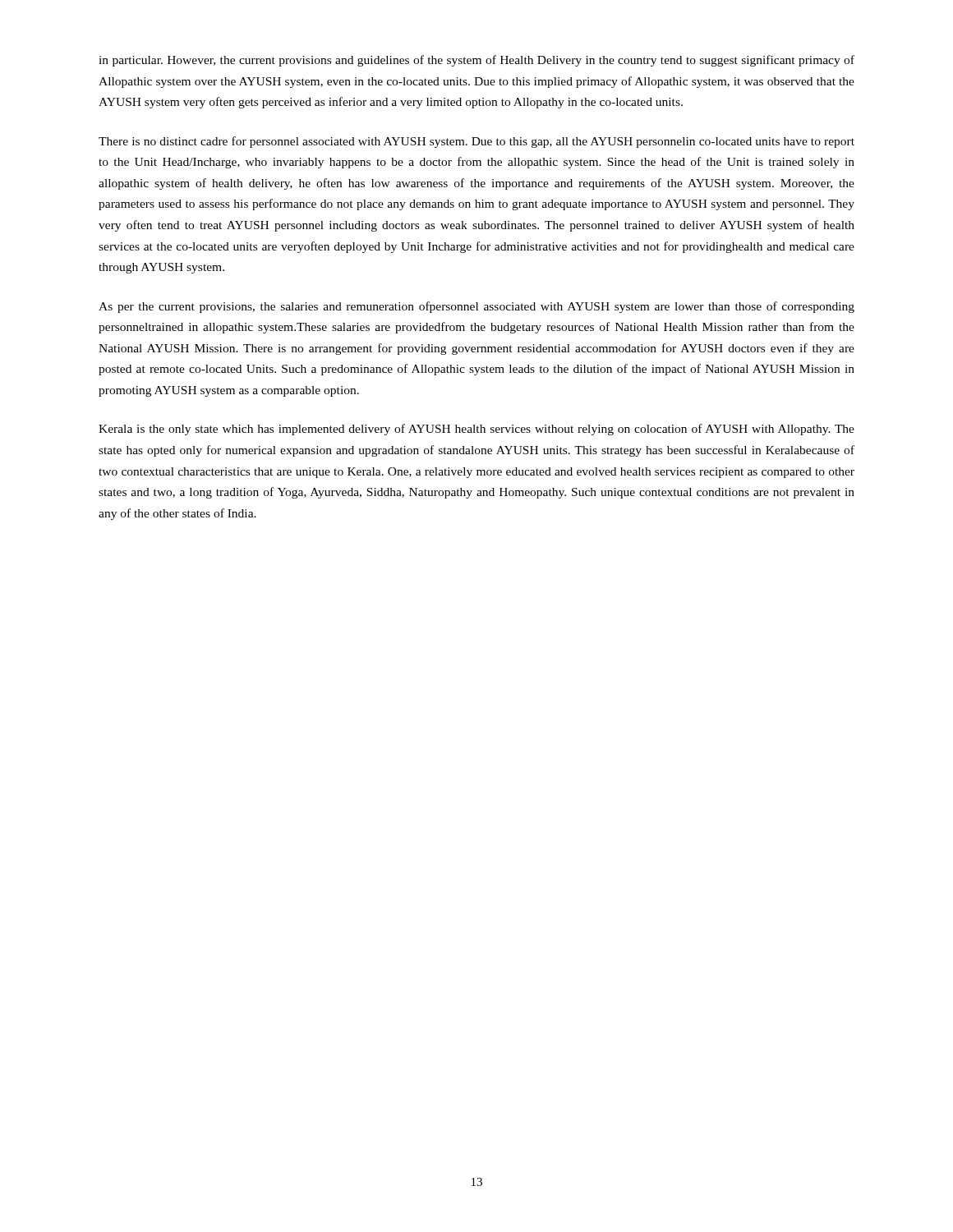953x1232 pixels.
Task: Point to the block beginning "There is no distinct"
Action: click(476, 204)
